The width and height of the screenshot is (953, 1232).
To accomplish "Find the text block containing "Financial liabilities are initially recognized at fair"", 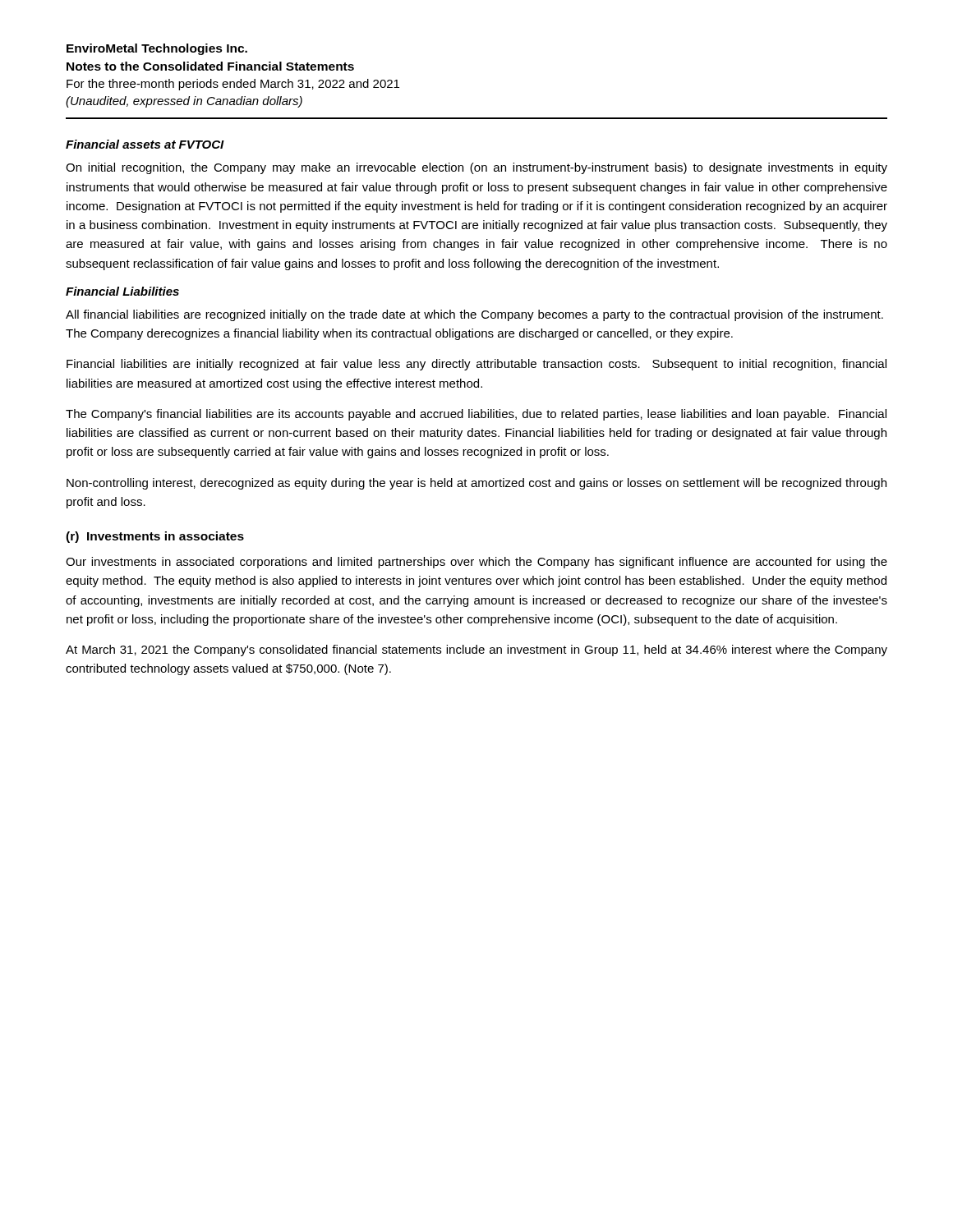I will pos(476,373).
